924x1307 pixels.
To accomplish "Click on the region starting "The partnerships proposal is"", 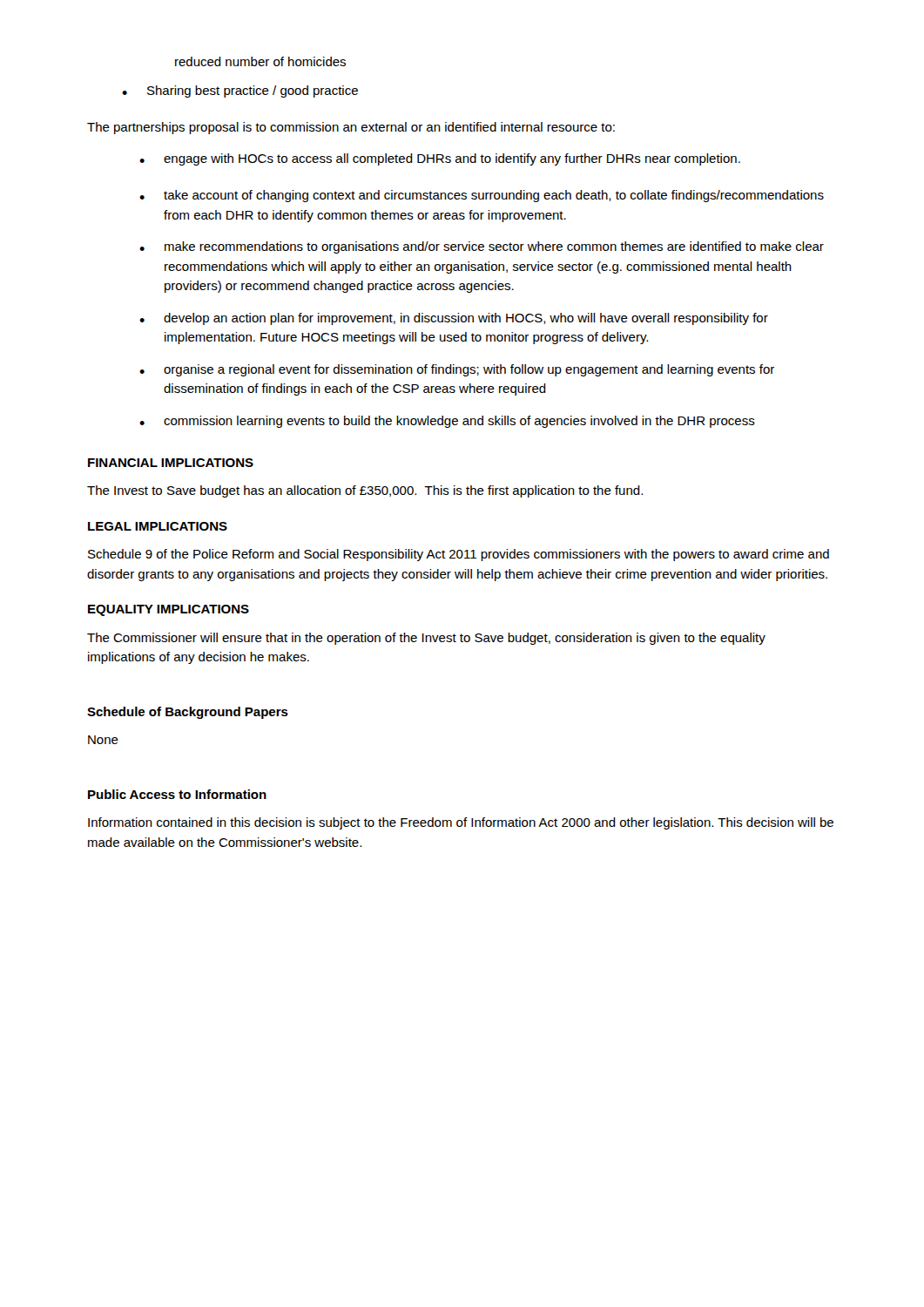I will click(x=351, y=126).
